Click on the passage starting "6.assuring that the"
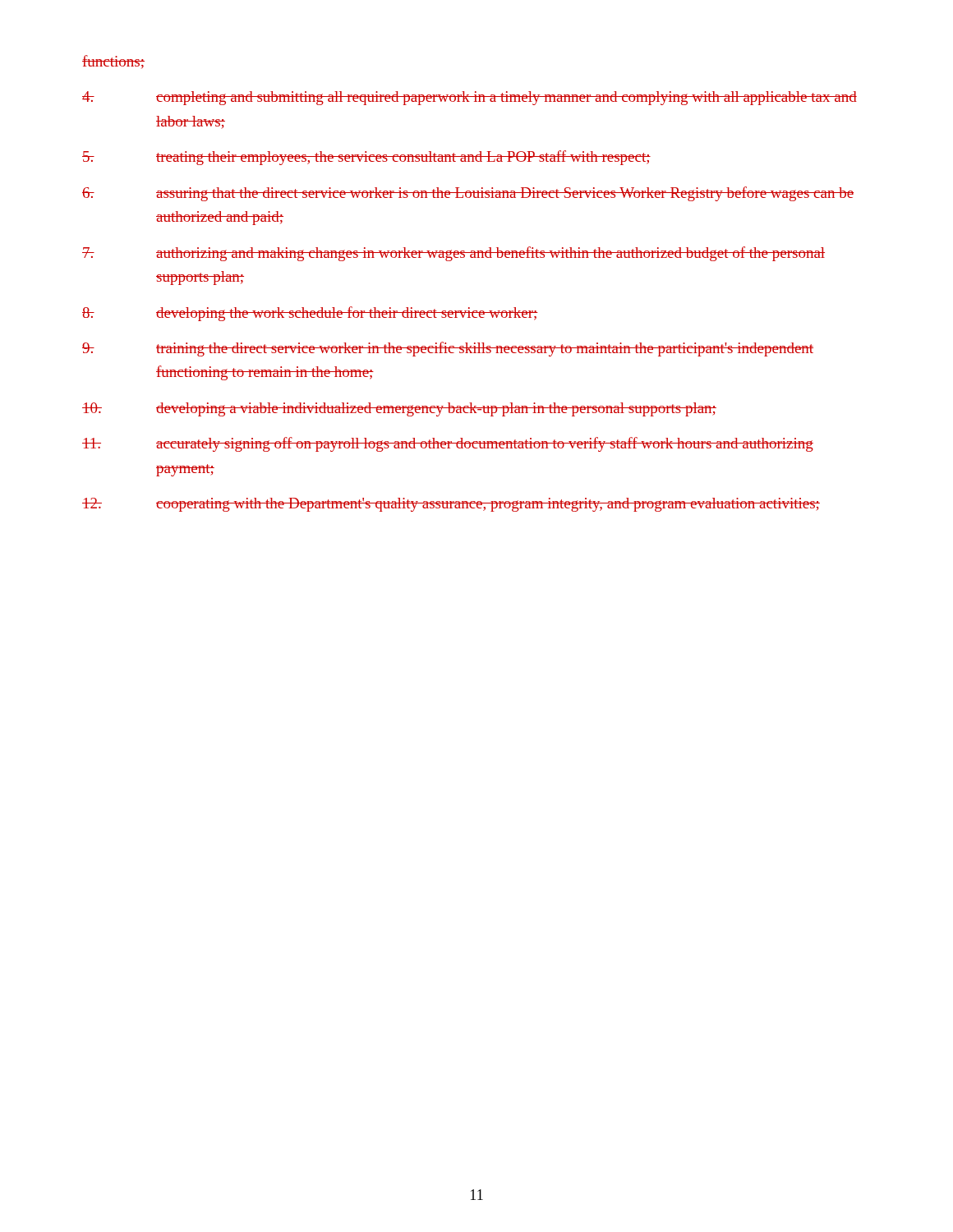953x1232 pixels. point(472,205)
